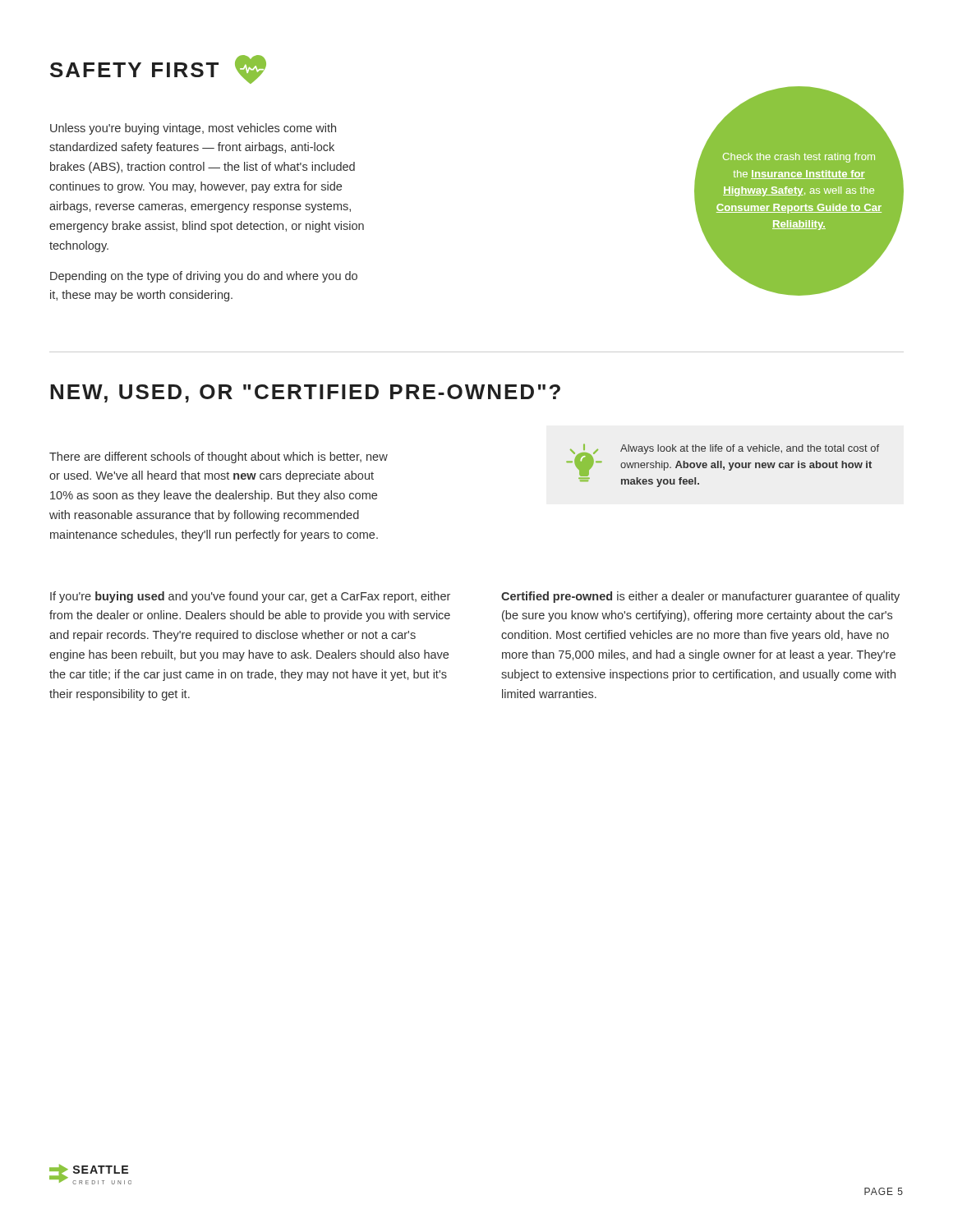Point to "SAFETY FIRST"
953x1232 pixels.
tap(160, 70)
